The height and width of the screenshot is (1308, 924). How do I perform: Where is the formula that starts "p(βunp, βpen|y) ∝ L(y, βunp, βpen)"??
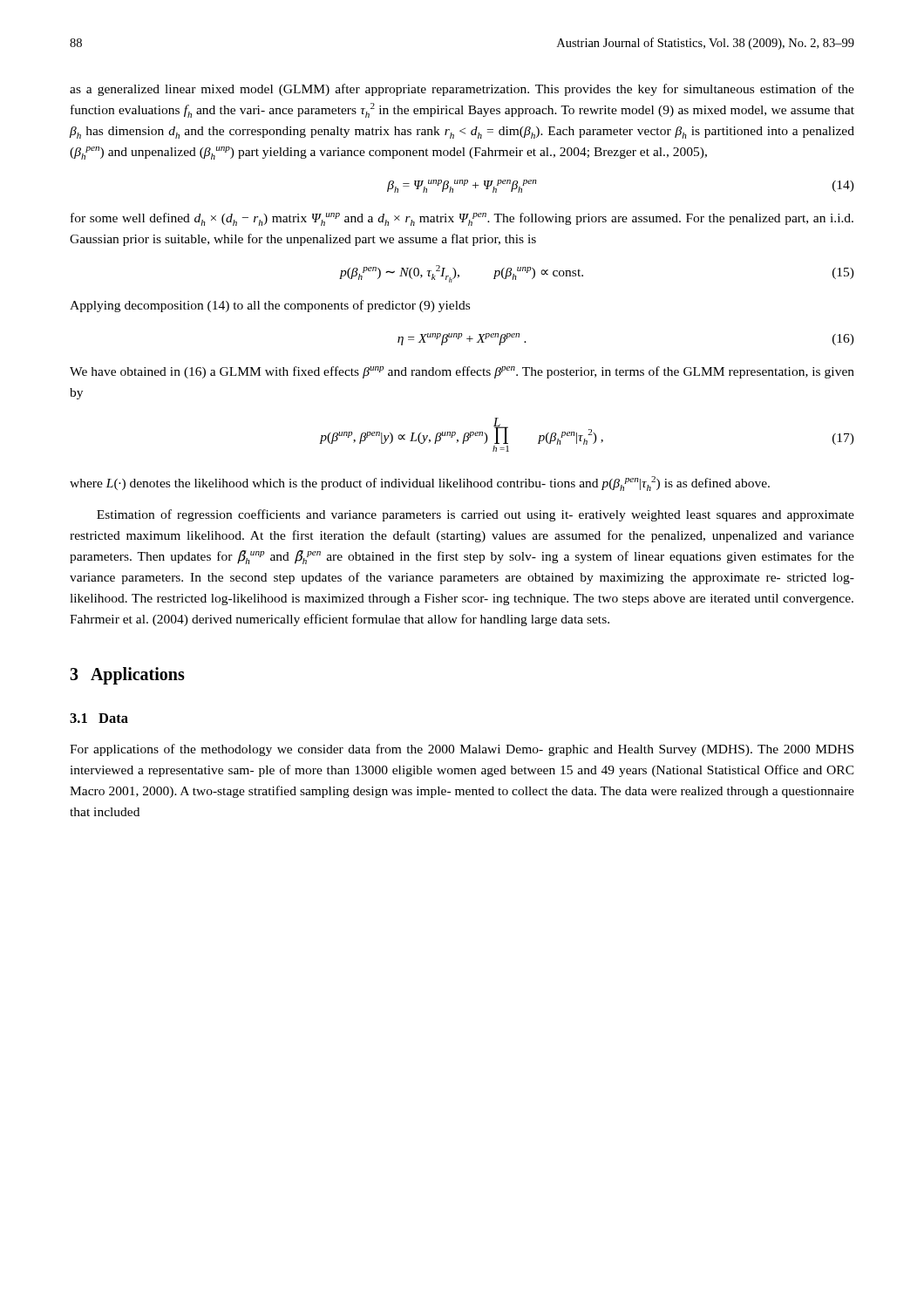click(x=587, y=438)
